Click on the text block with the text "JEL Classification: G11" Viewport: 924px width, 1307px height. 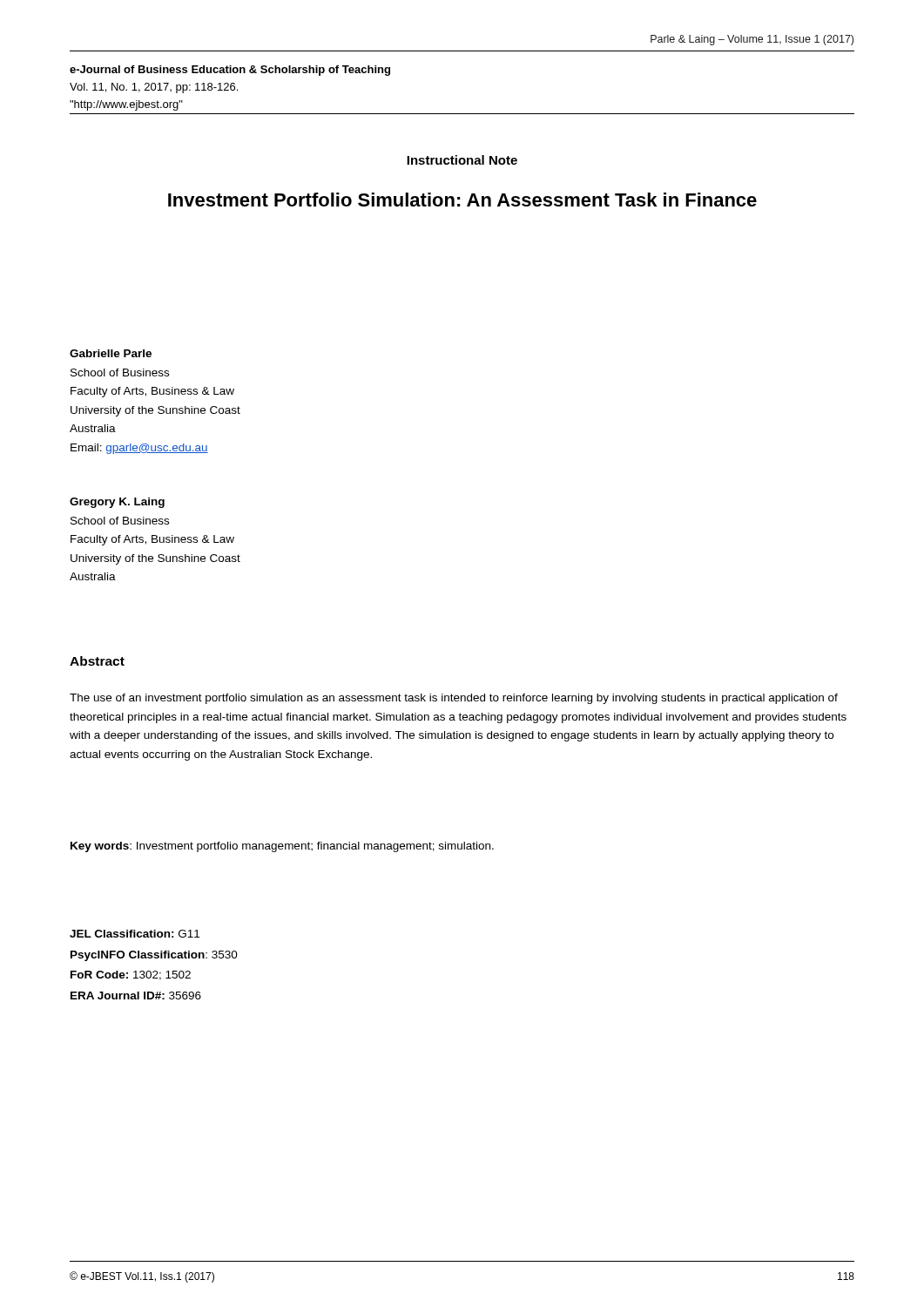pyautogui.click(x=154, y=965)
